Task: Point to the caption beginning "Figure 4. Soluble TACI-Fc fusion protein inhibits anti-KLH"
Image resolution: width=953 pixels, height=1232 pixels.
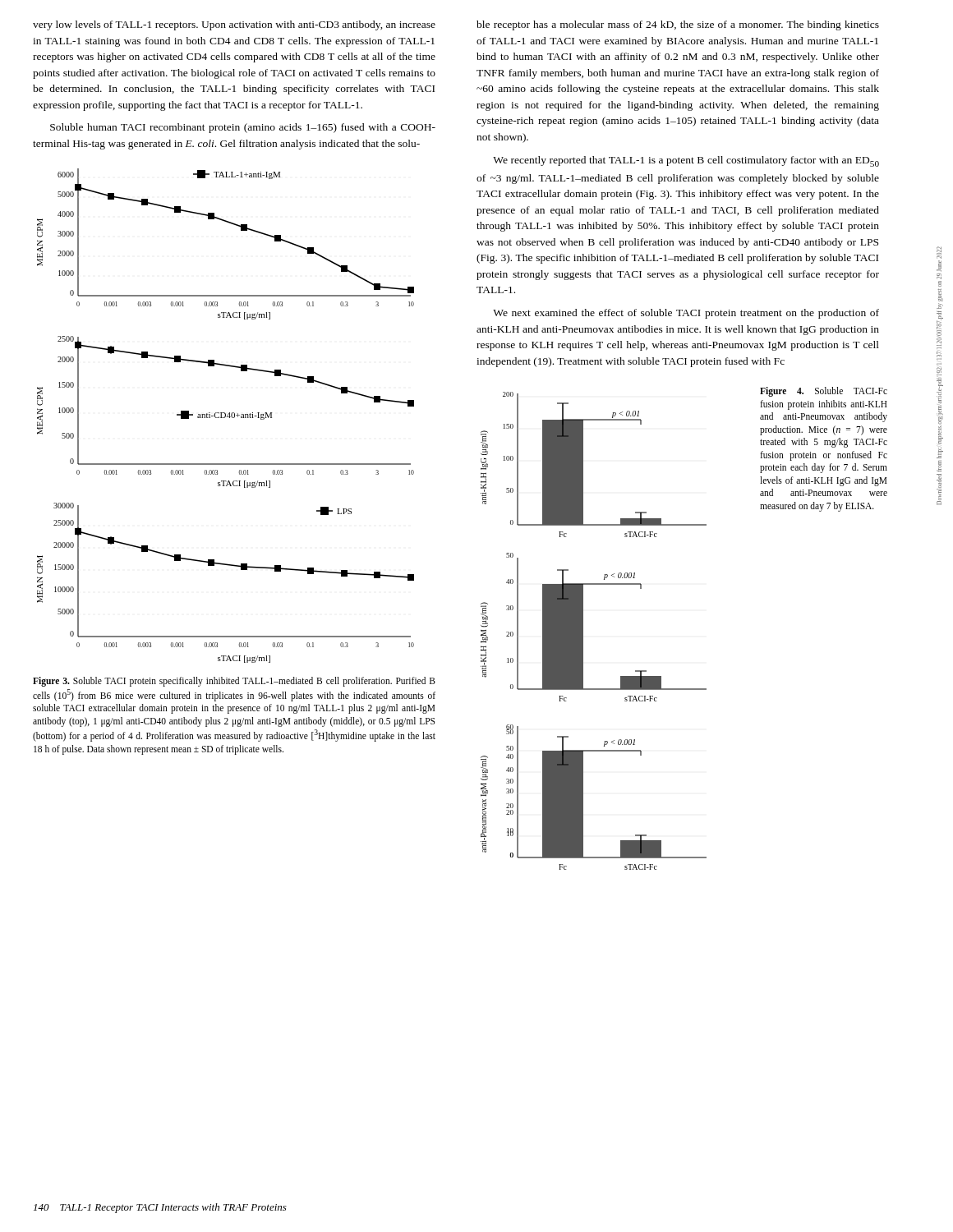Action: [x=824, y=449]
